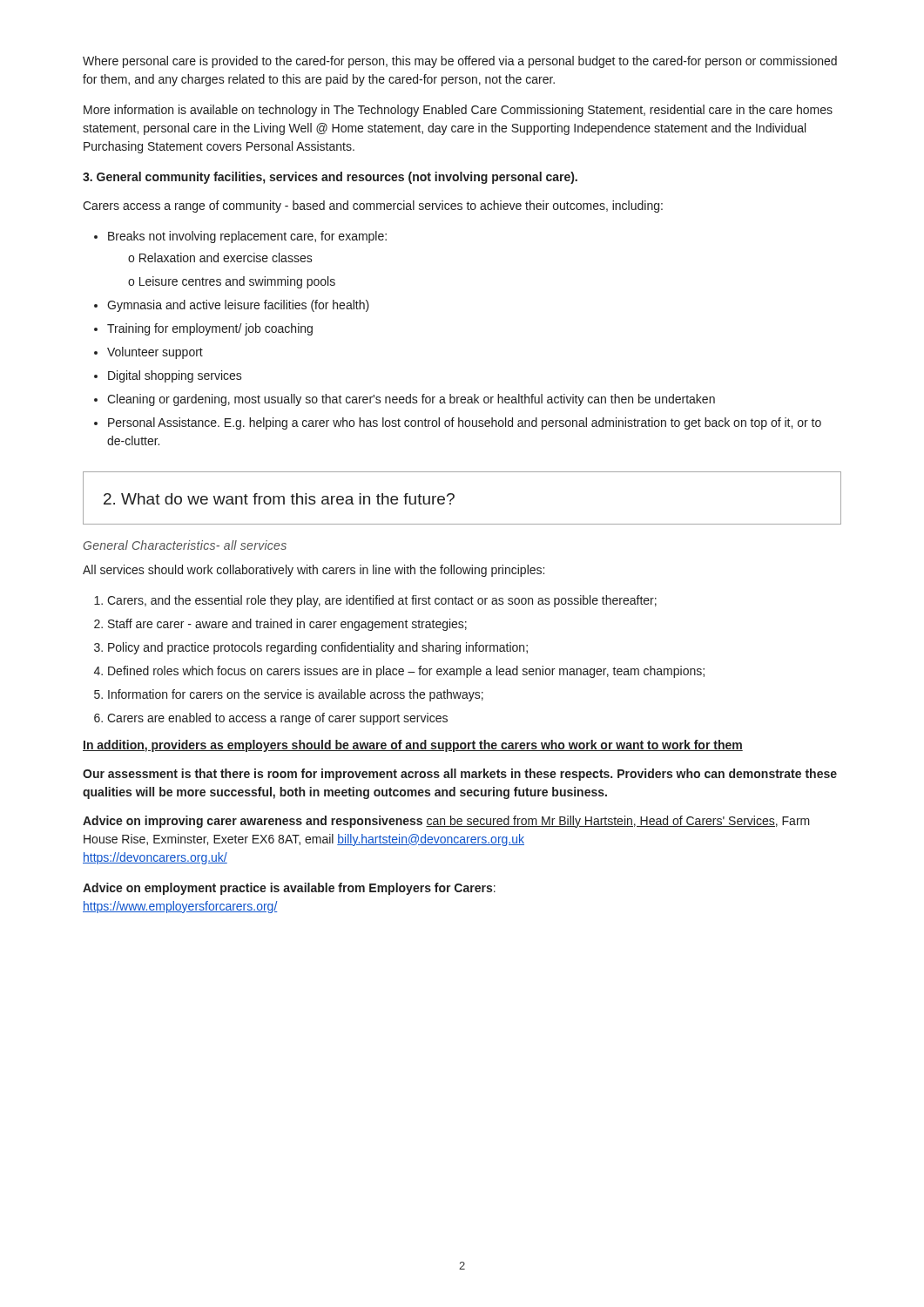Image resolution: width=924 pixels, height=1307 pixels.
Task: Point to the block beginning "Carers access a"
Action: pyautogui.click(x=373, y=206)
